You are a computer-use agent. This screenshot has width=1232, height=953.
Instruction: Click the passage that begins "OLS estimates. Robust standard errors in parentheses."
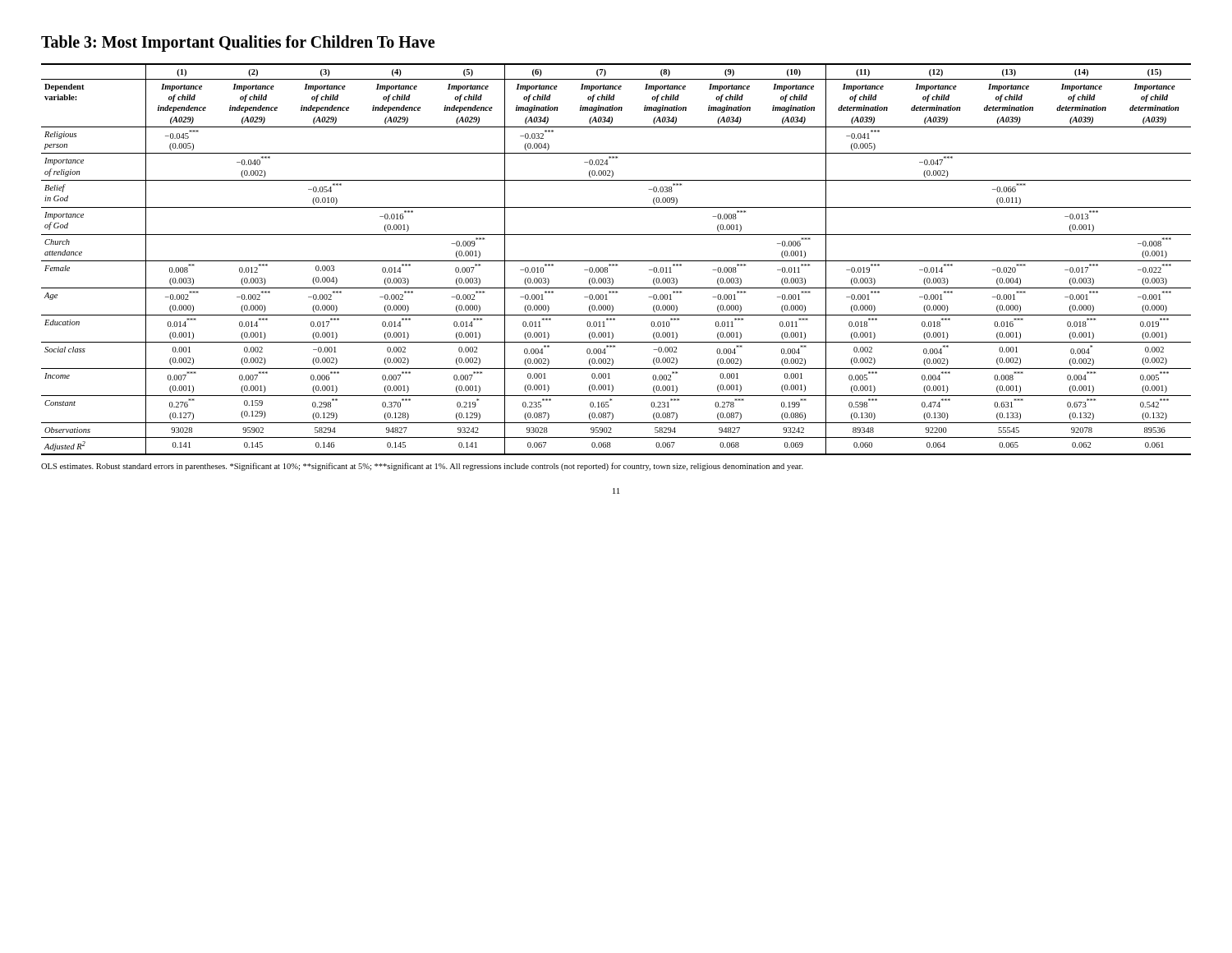(x=422, y=466)
